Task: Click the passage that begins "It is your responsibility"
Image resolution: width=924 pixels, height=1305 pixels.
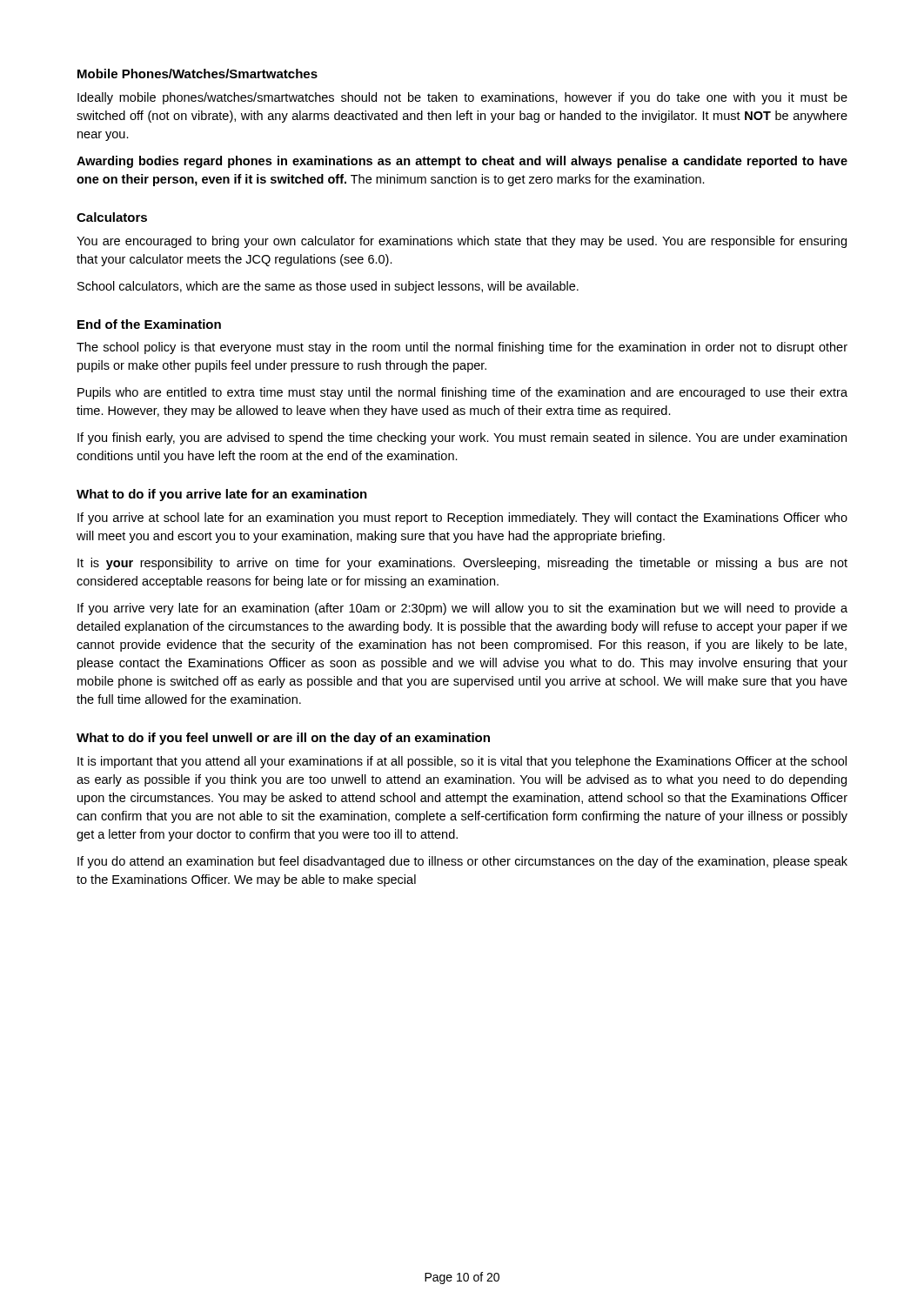Action: point(462,572)
